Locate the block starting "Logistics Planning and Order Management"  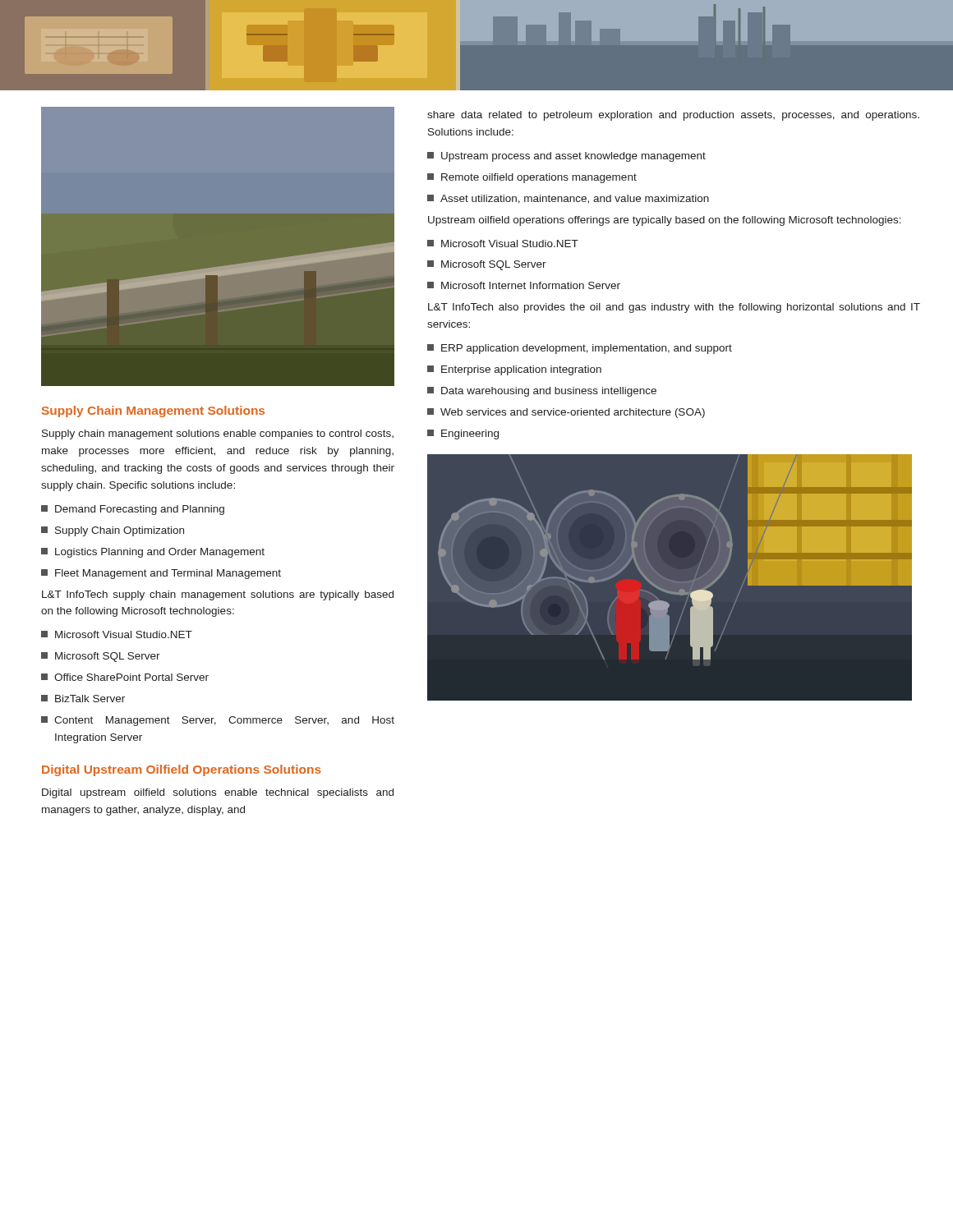218,552
